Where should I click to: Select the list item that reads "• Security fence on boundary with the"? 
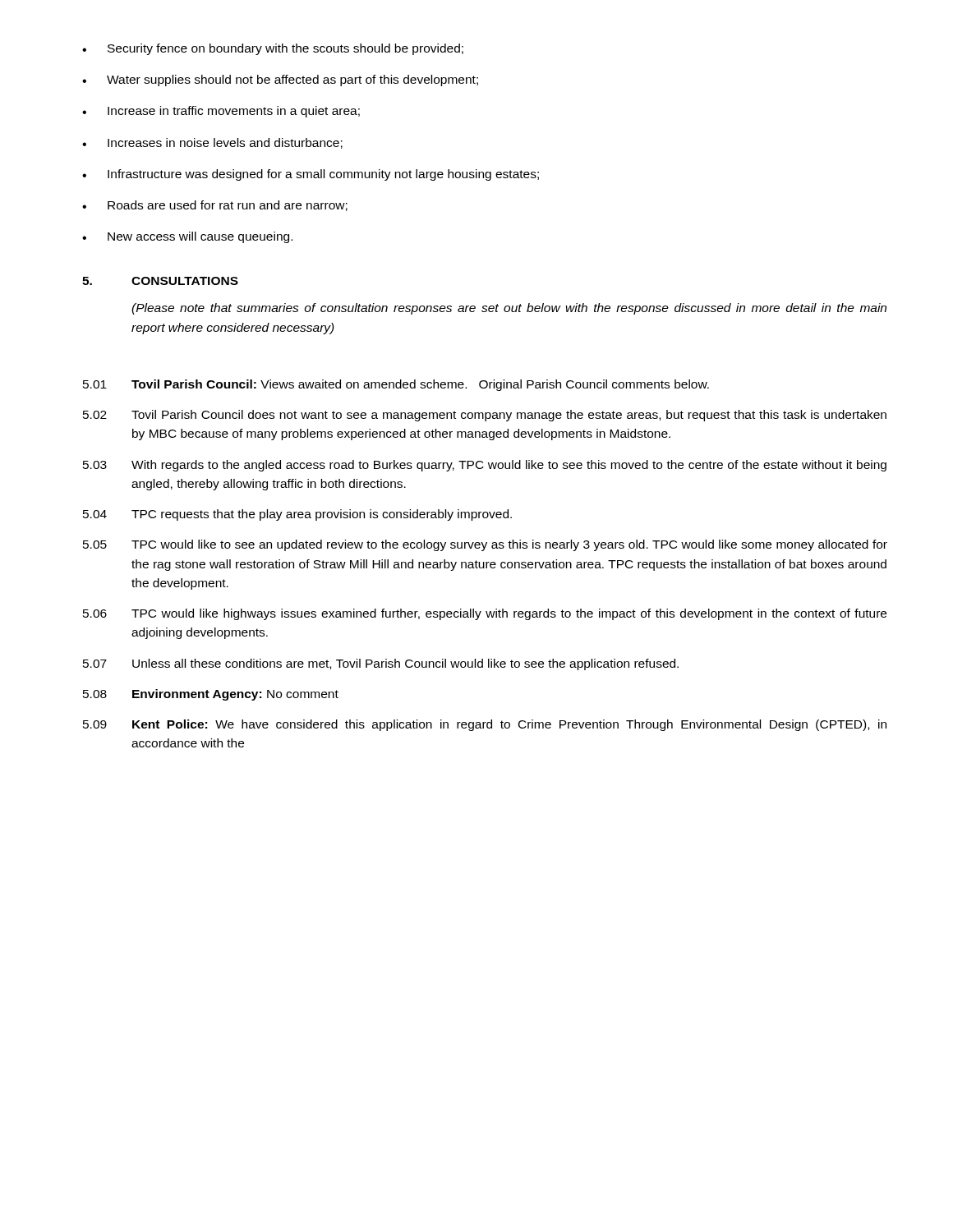(273, 49)
